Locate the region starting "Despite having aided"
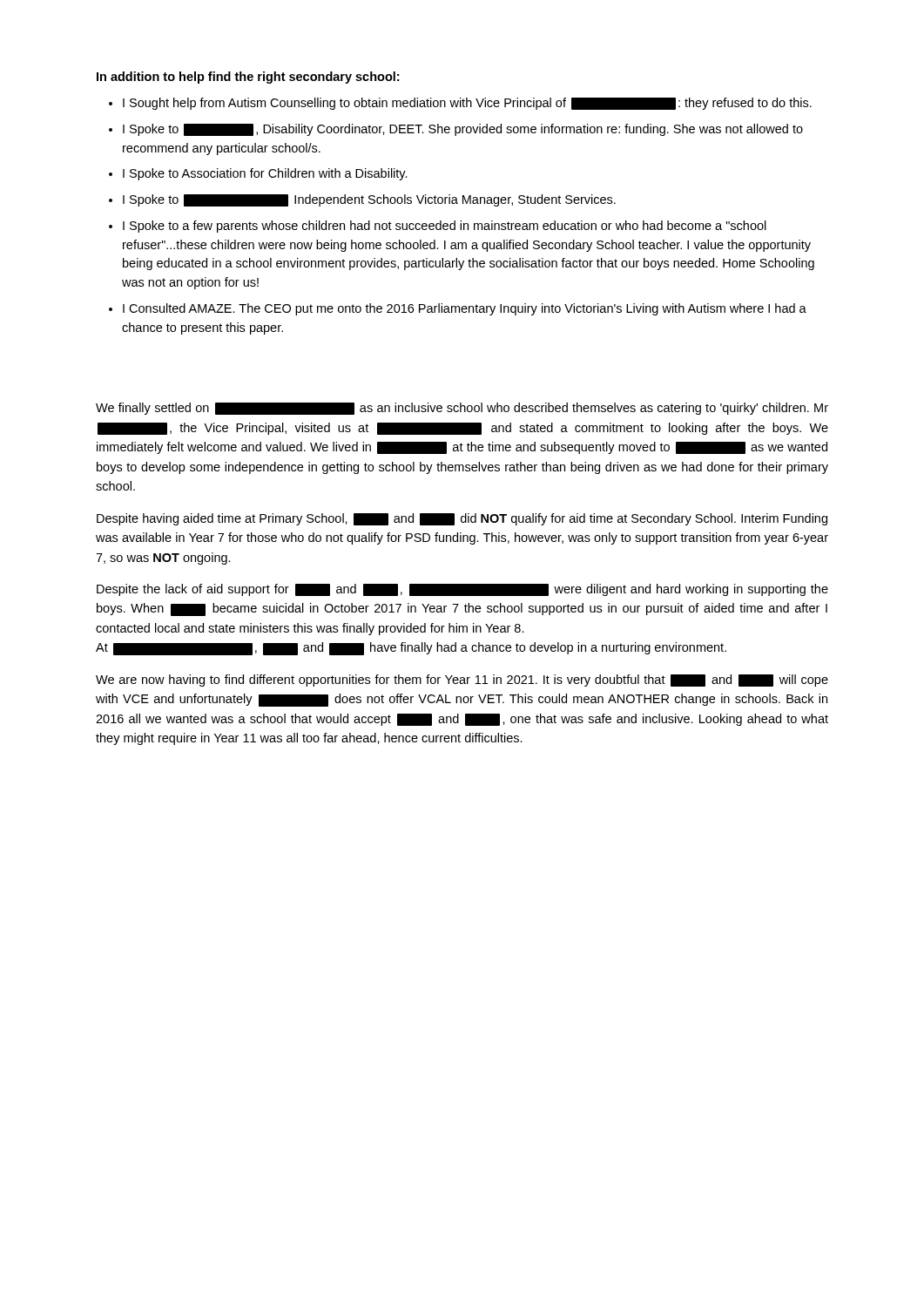 pyautogui.click(x=462, y=538)
